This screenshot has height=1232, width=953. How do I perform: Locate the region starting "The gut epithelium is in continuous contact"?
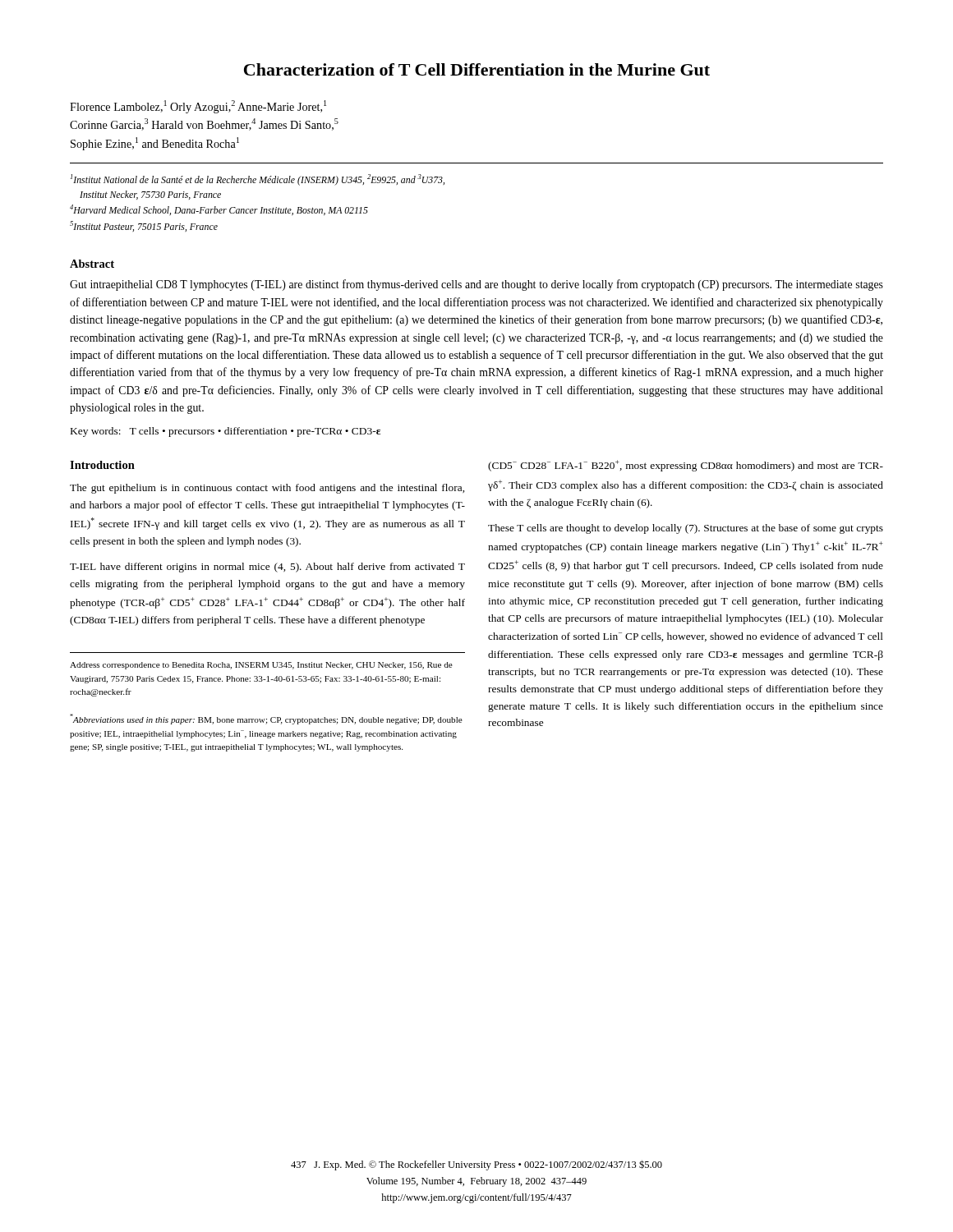[267, 514]
